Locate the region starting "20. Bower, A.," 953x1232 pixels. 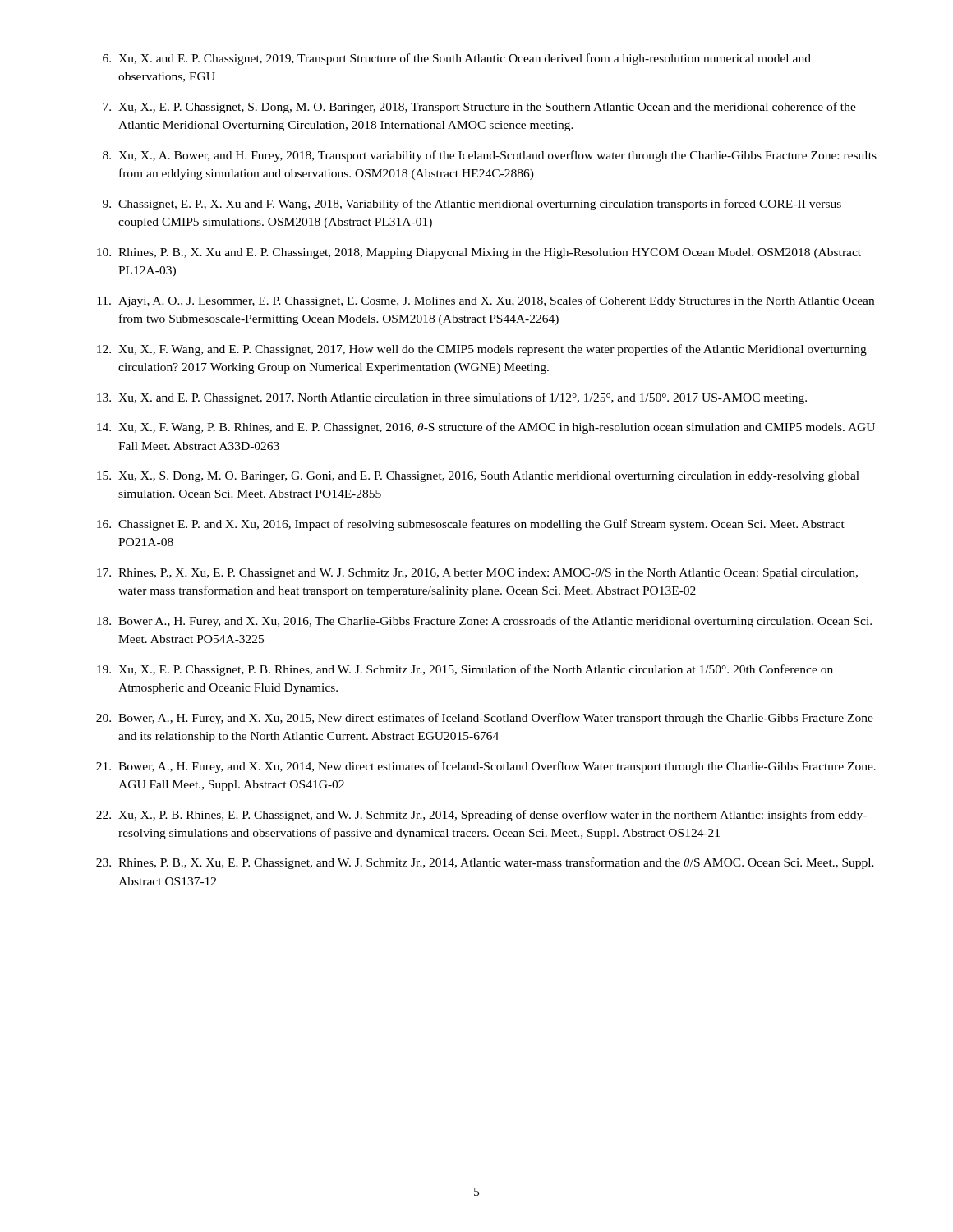click(481, 727)
